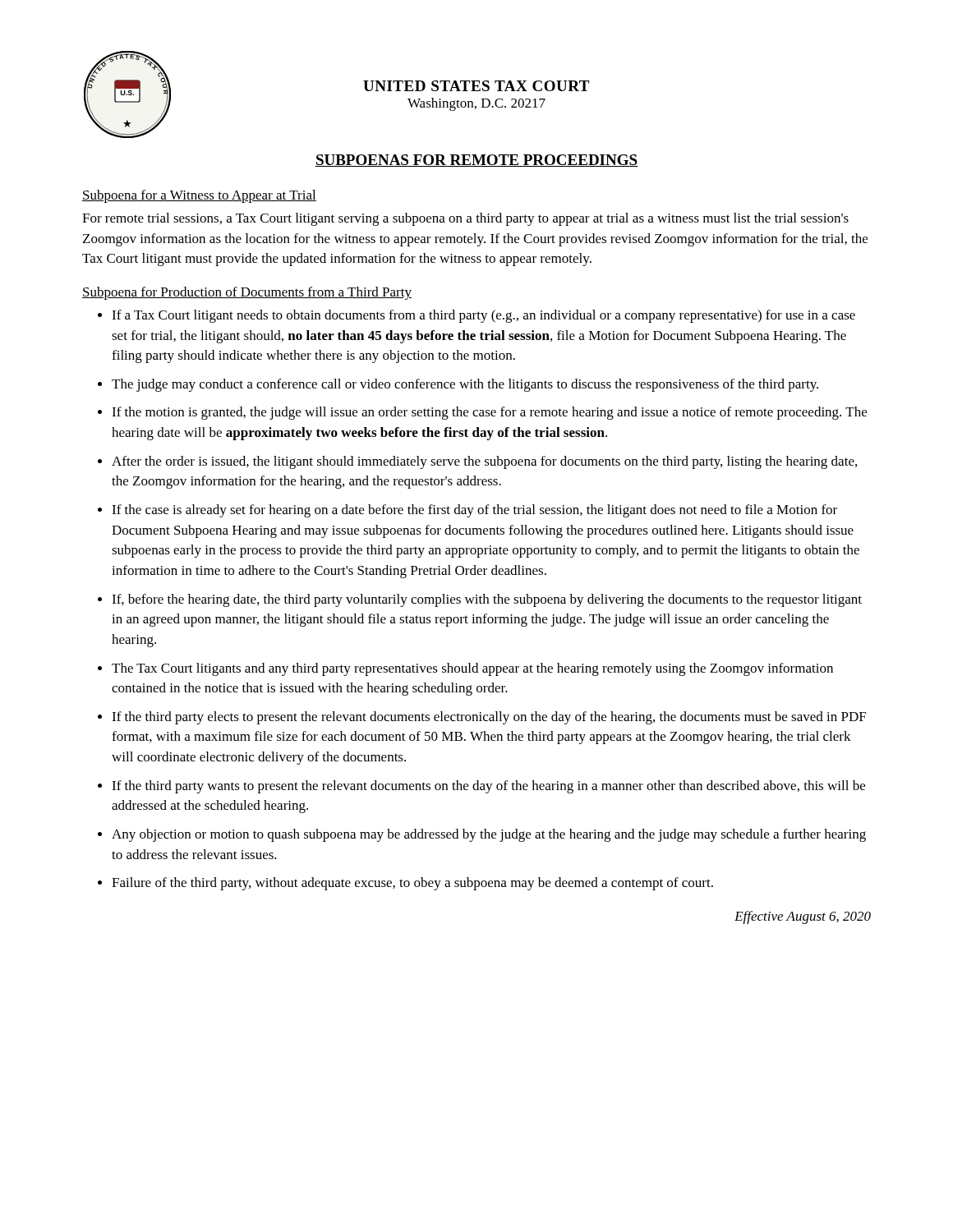Click on the title with the text "SUBPOENAS FOR REMOTE PROCEEDINGS"
The height and width of the screenshot is (1232, 953).
click(476, 160)
